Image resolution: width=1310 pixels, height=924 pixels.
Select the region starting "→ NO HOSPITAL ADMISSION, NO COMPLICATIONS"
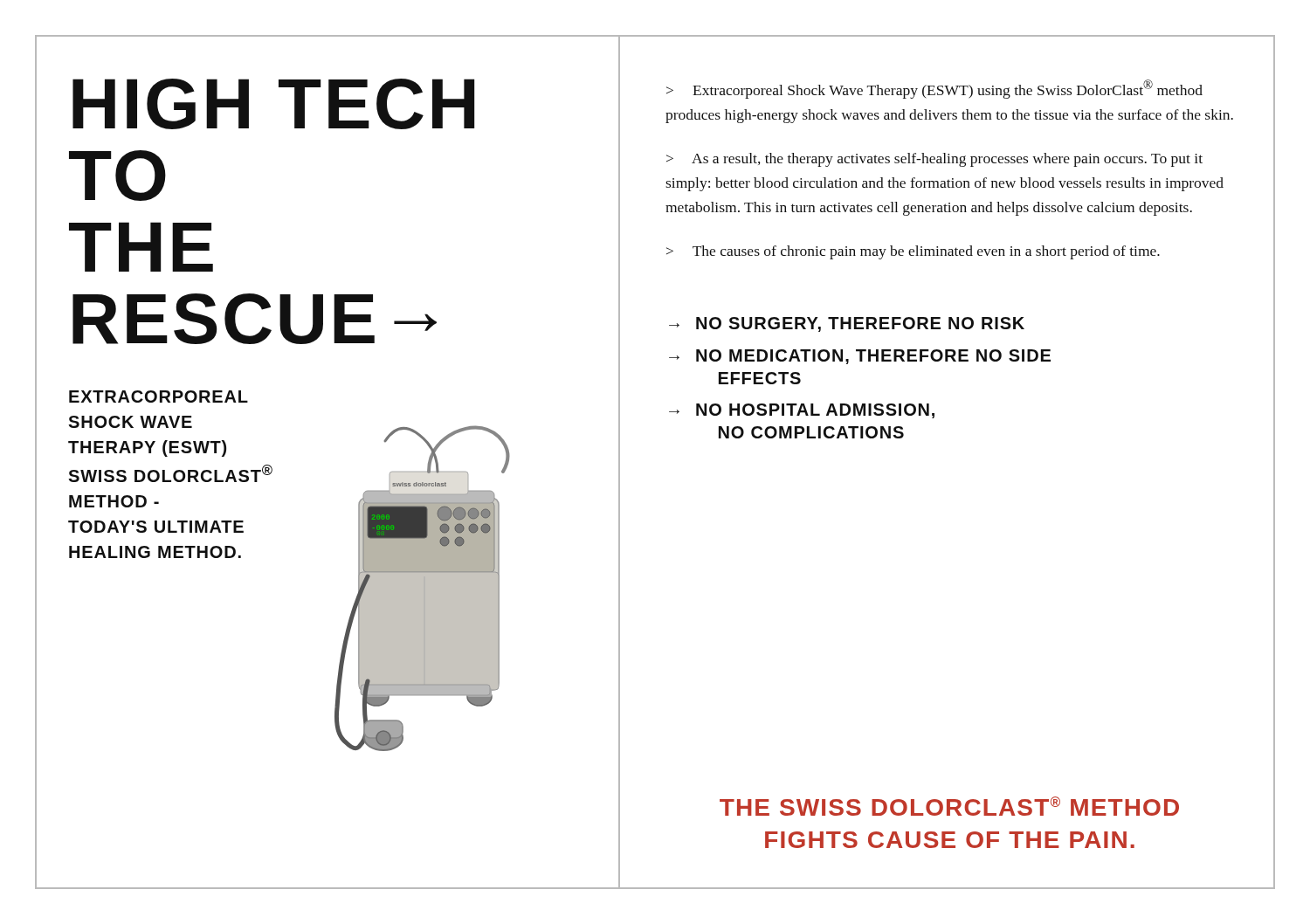pyautogui.click(x=801, y=421)
